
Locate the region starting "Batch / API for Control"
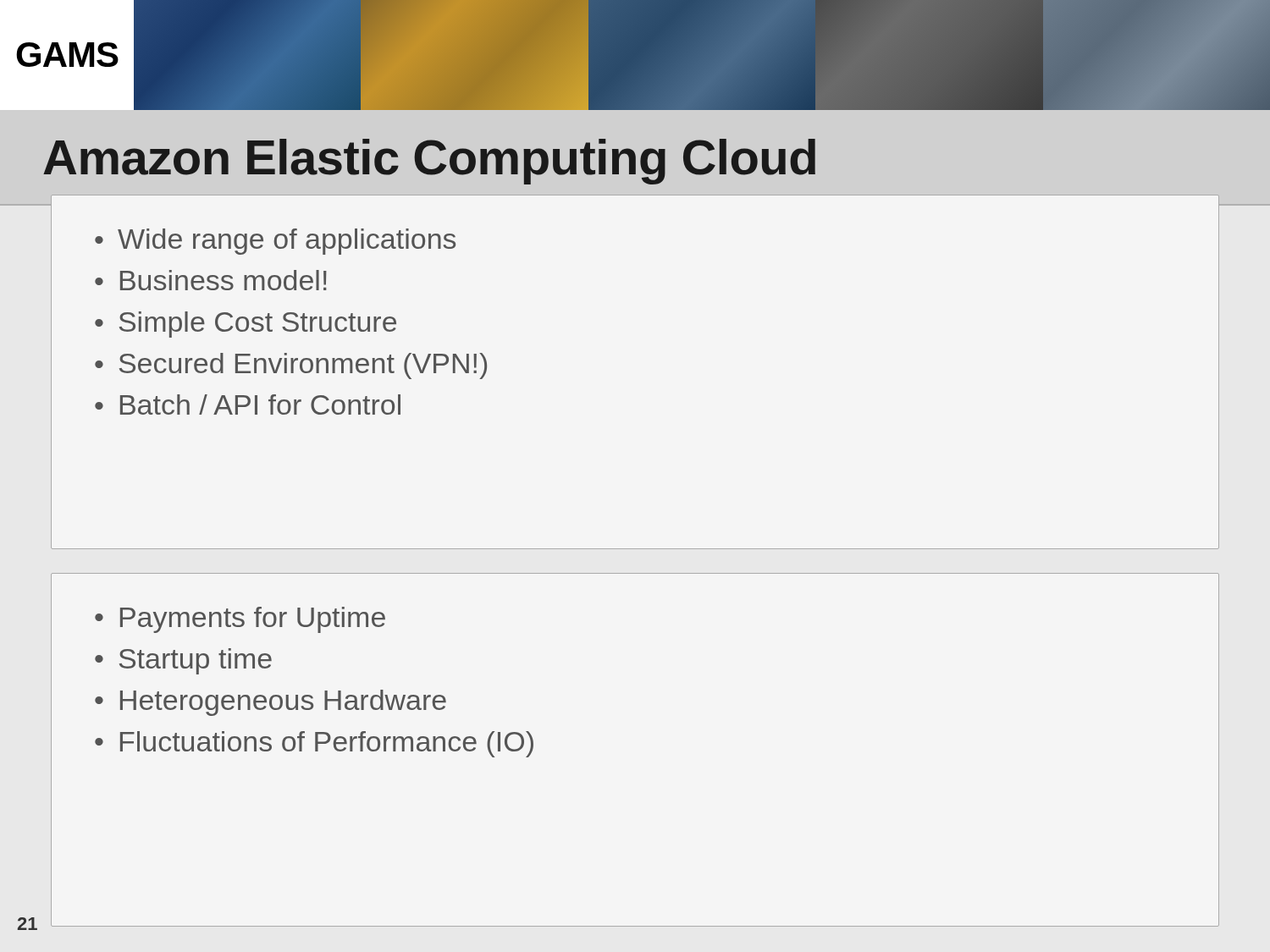260,405
